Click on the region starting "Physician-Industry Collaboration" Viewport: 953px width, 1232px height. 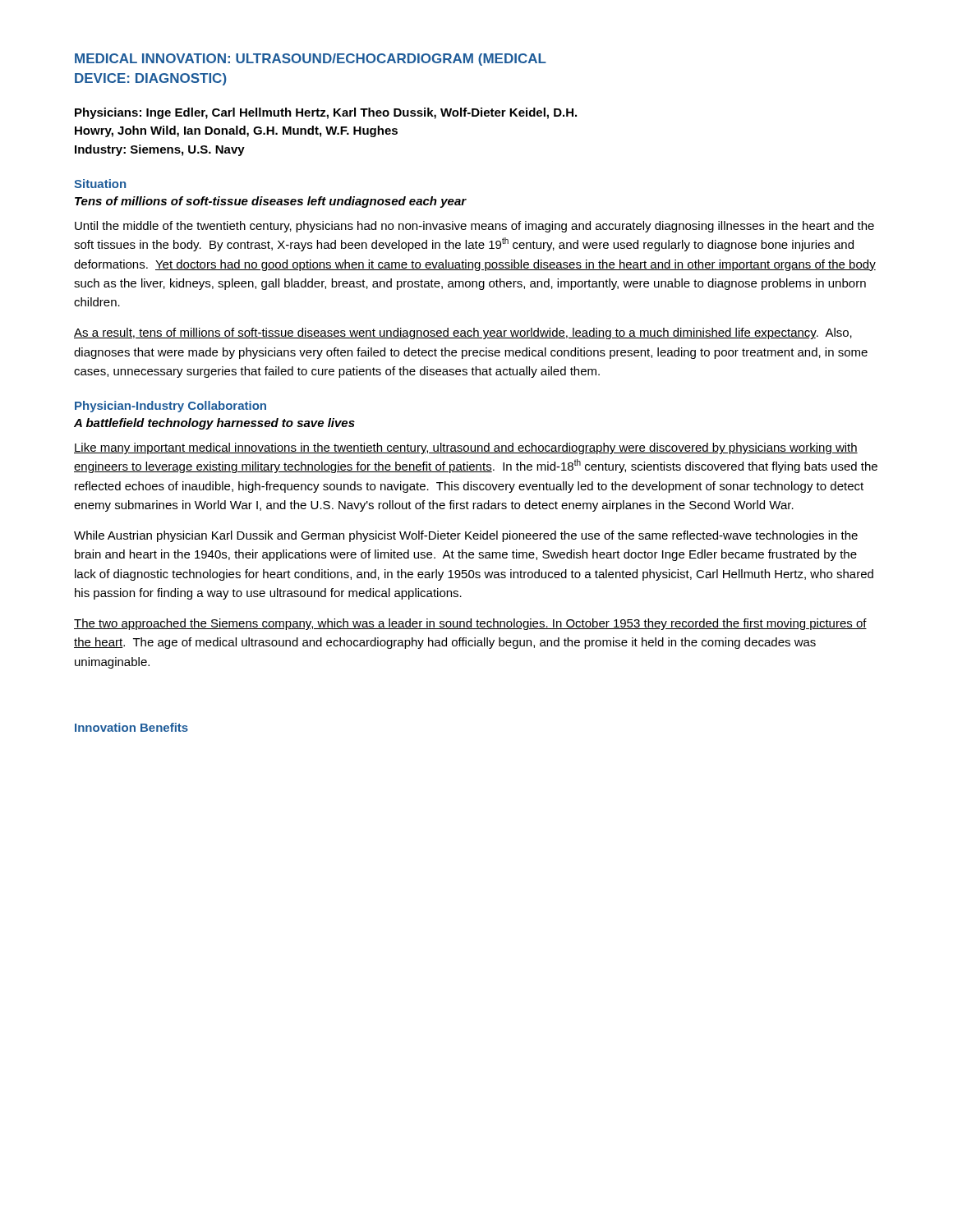pos(170,405)
